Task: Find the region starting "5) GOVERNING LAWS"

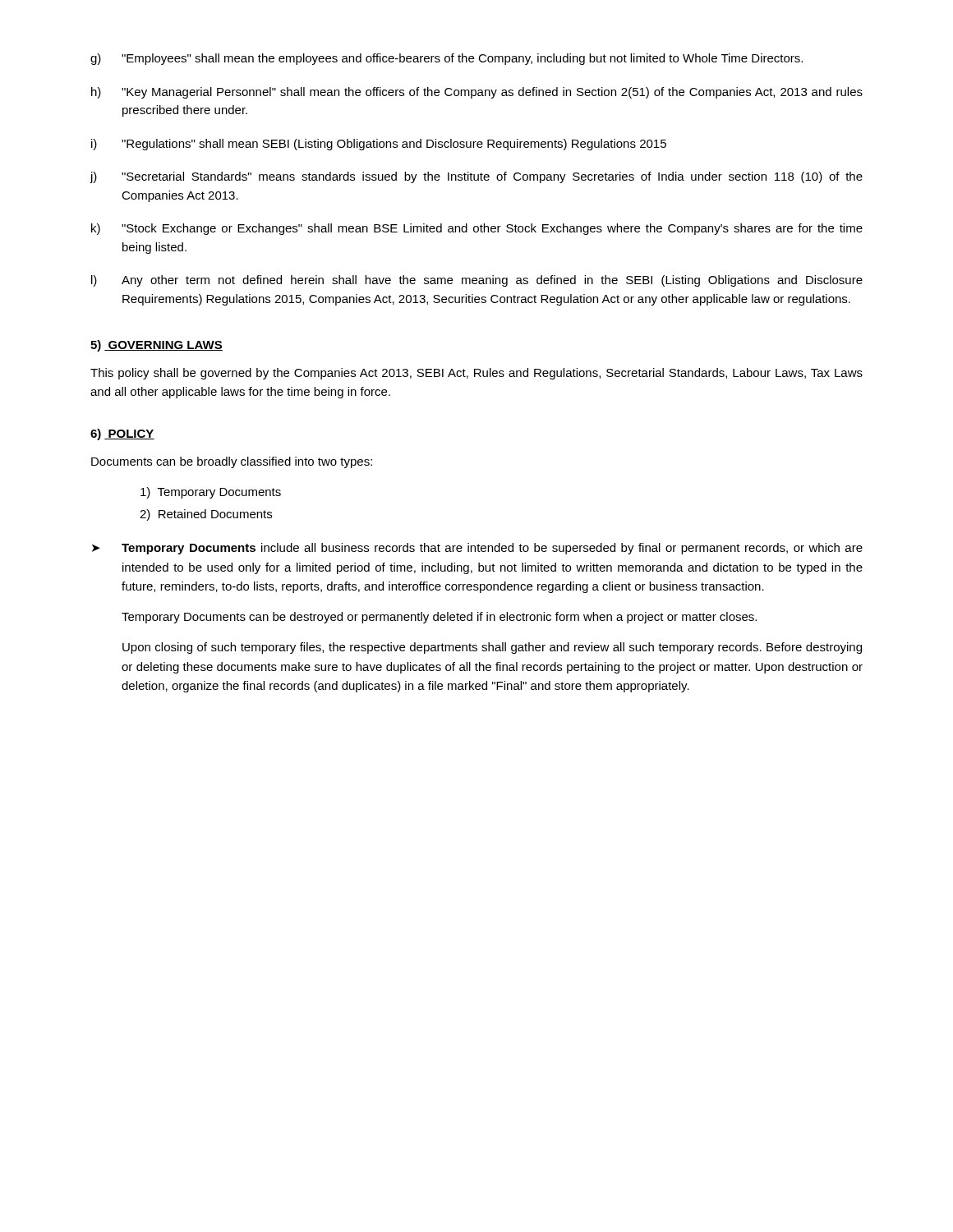Action: (x=156, y=345)
